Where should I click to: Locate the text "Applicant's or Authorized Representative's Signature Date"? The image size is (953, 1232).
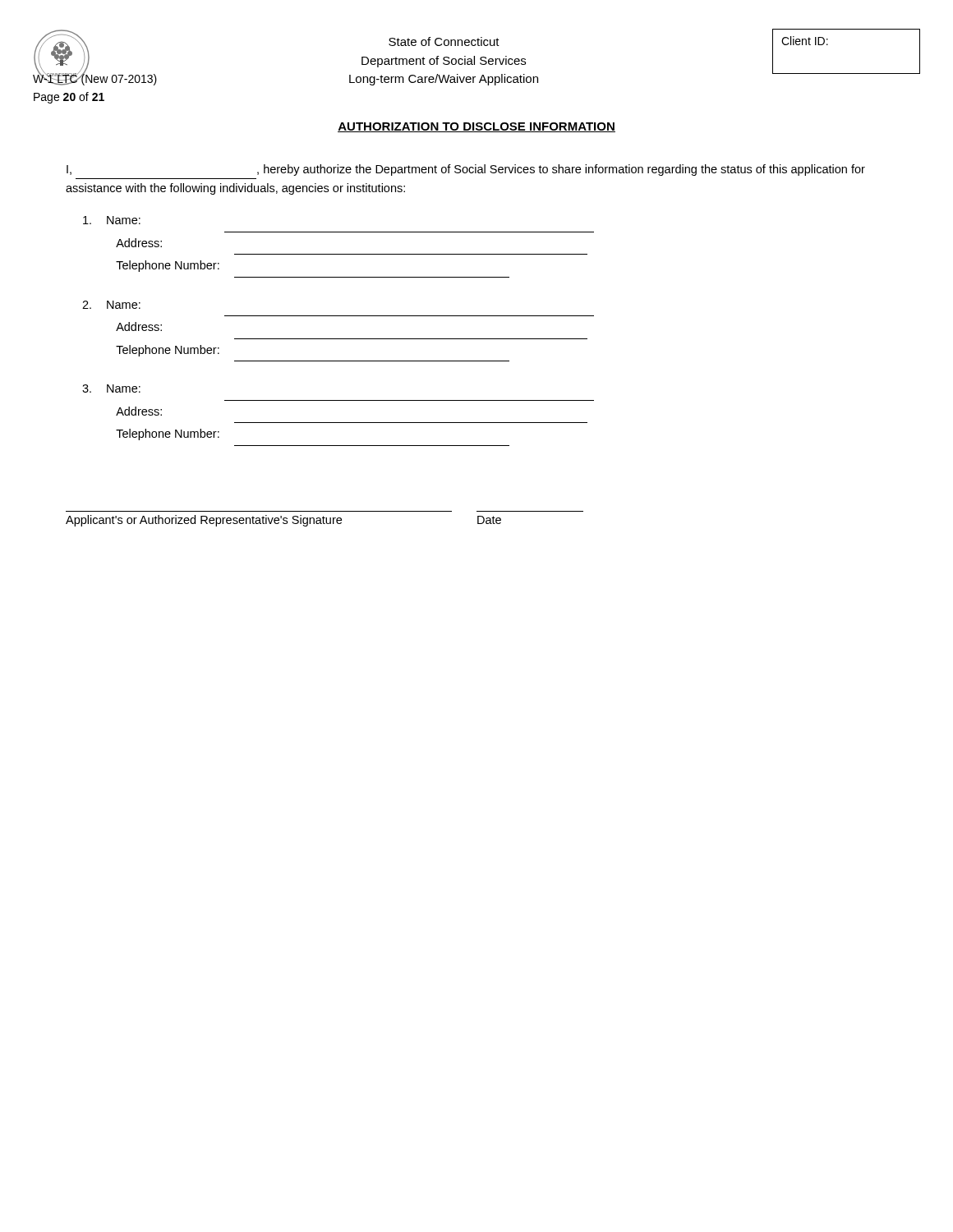point(435,510)
